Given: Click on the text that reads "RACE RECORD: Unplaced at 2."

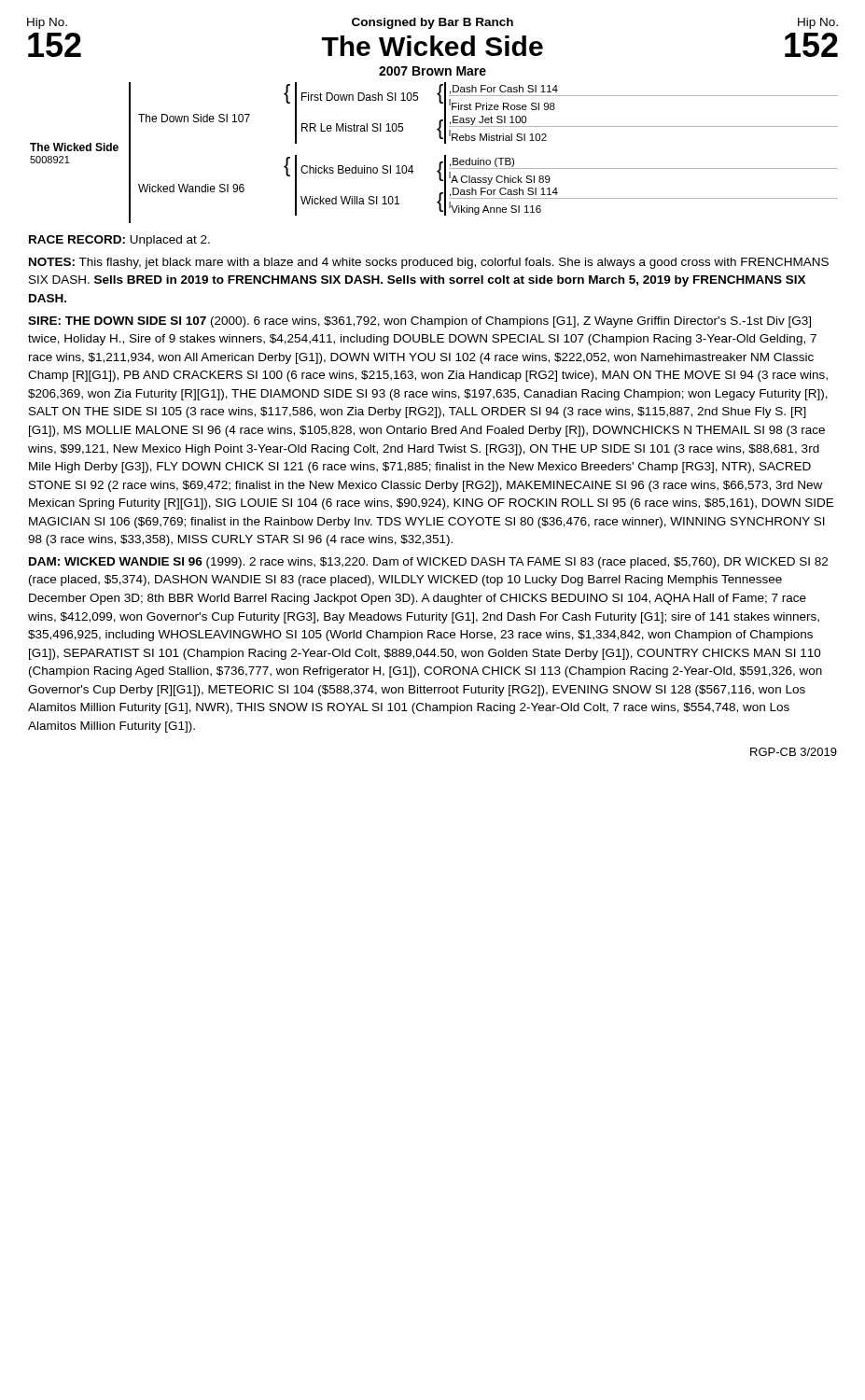Looking at the screenshot, I should [119, 241].
